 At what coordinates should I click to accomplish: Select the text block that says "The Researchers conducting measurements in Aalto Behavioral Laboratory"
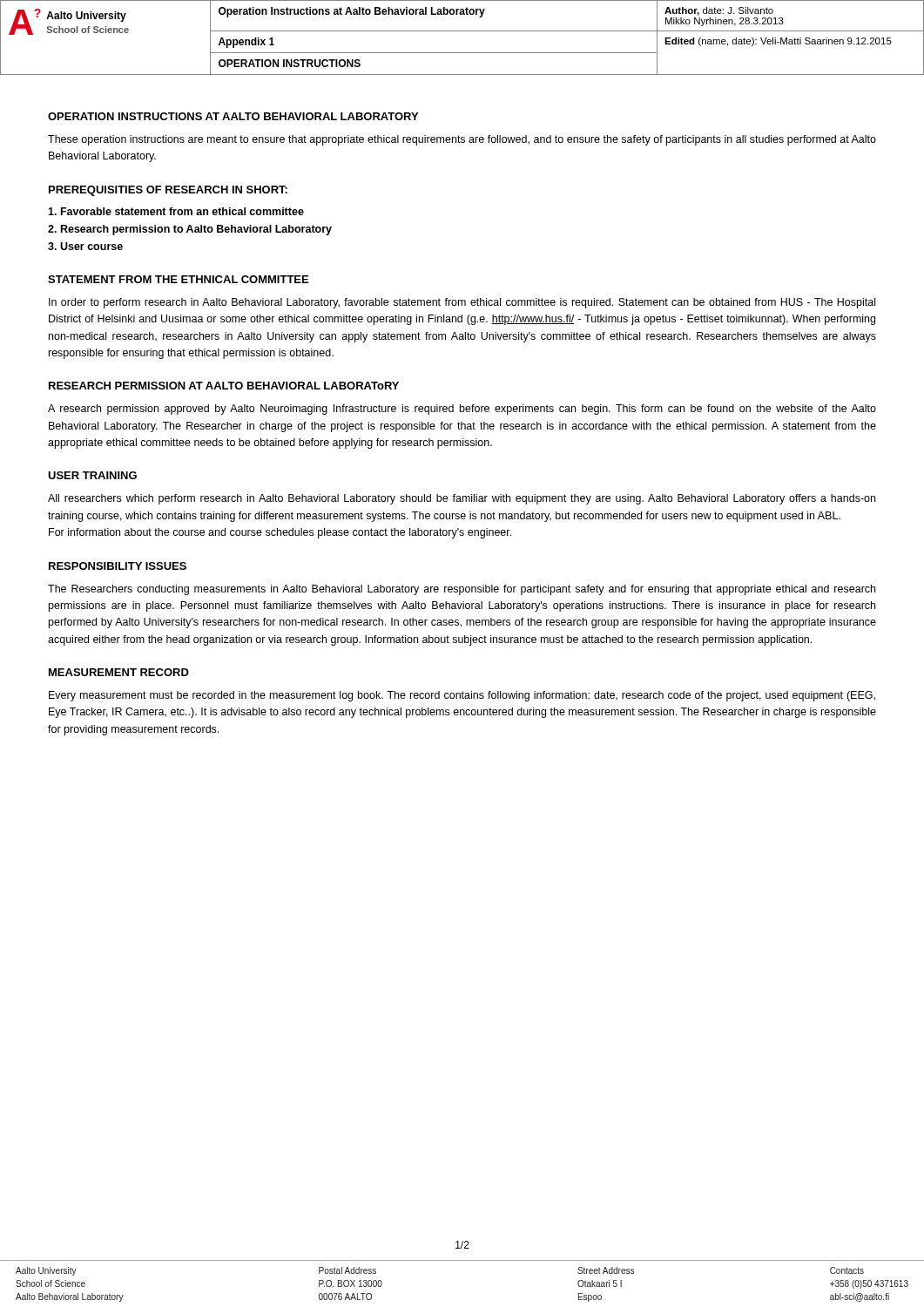(462, 614)
